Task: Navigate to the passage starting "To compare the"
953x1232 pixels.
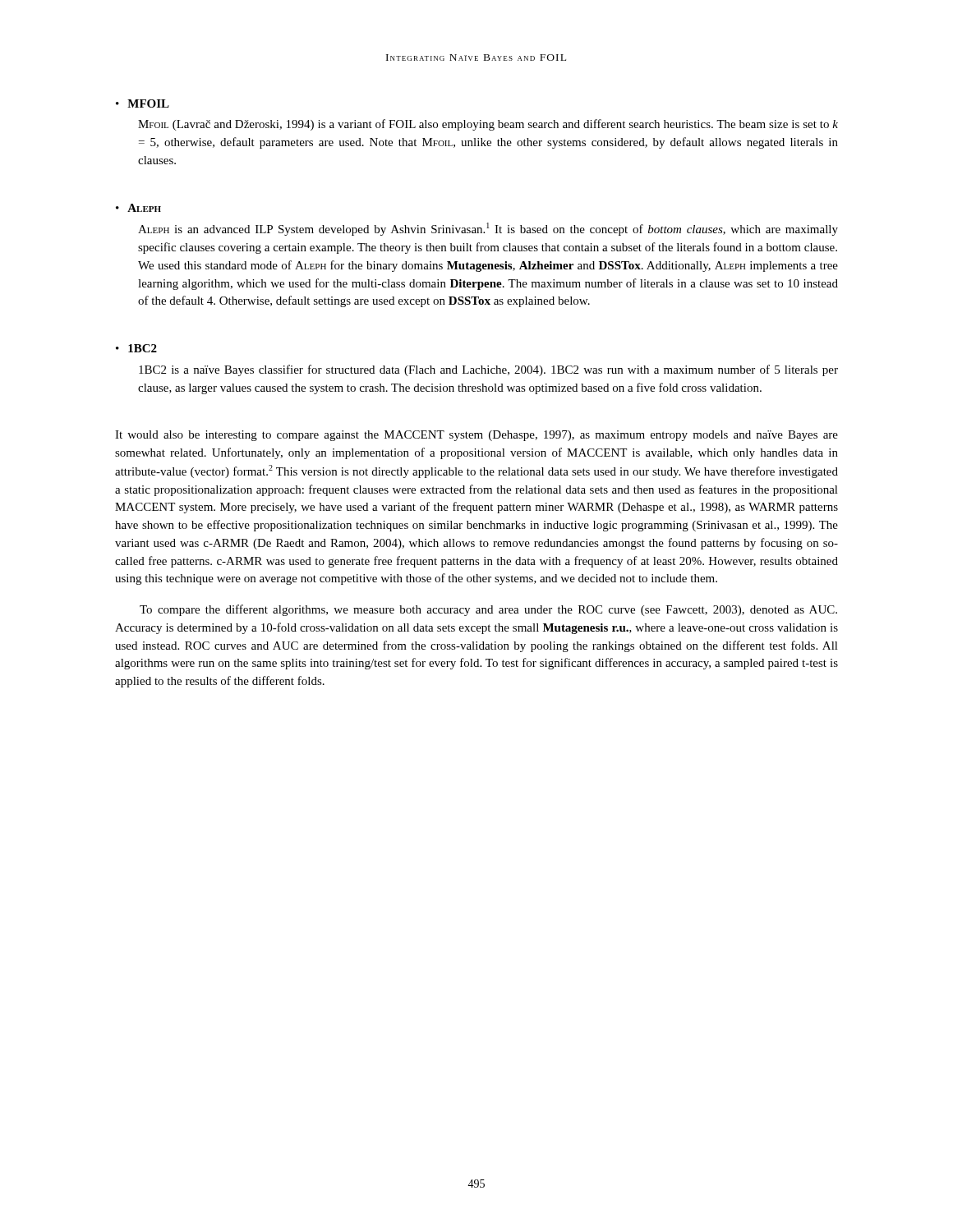Action: point(476,645)
